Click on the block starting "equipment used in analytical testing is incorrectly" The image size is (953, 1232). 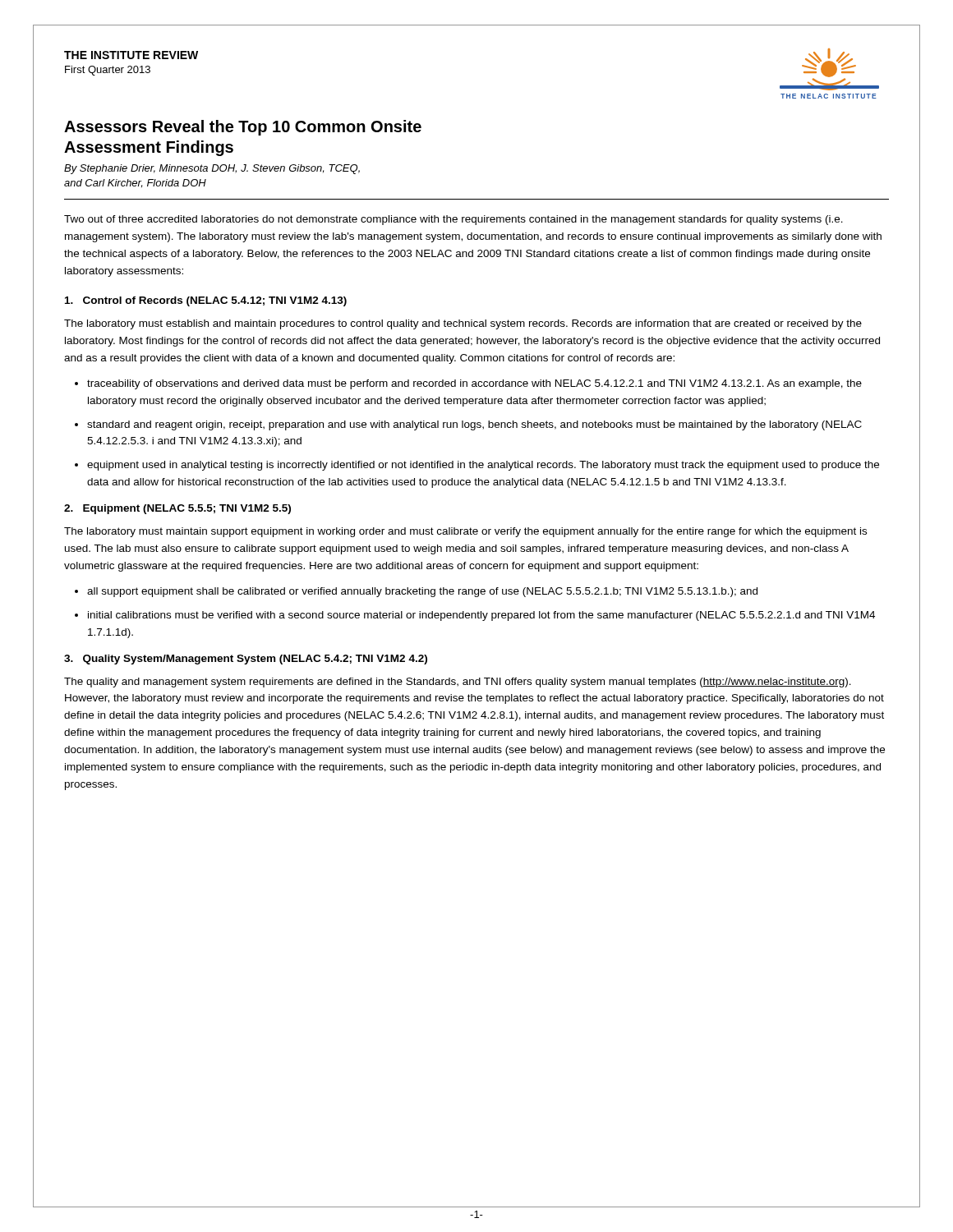tap(483, 473)
